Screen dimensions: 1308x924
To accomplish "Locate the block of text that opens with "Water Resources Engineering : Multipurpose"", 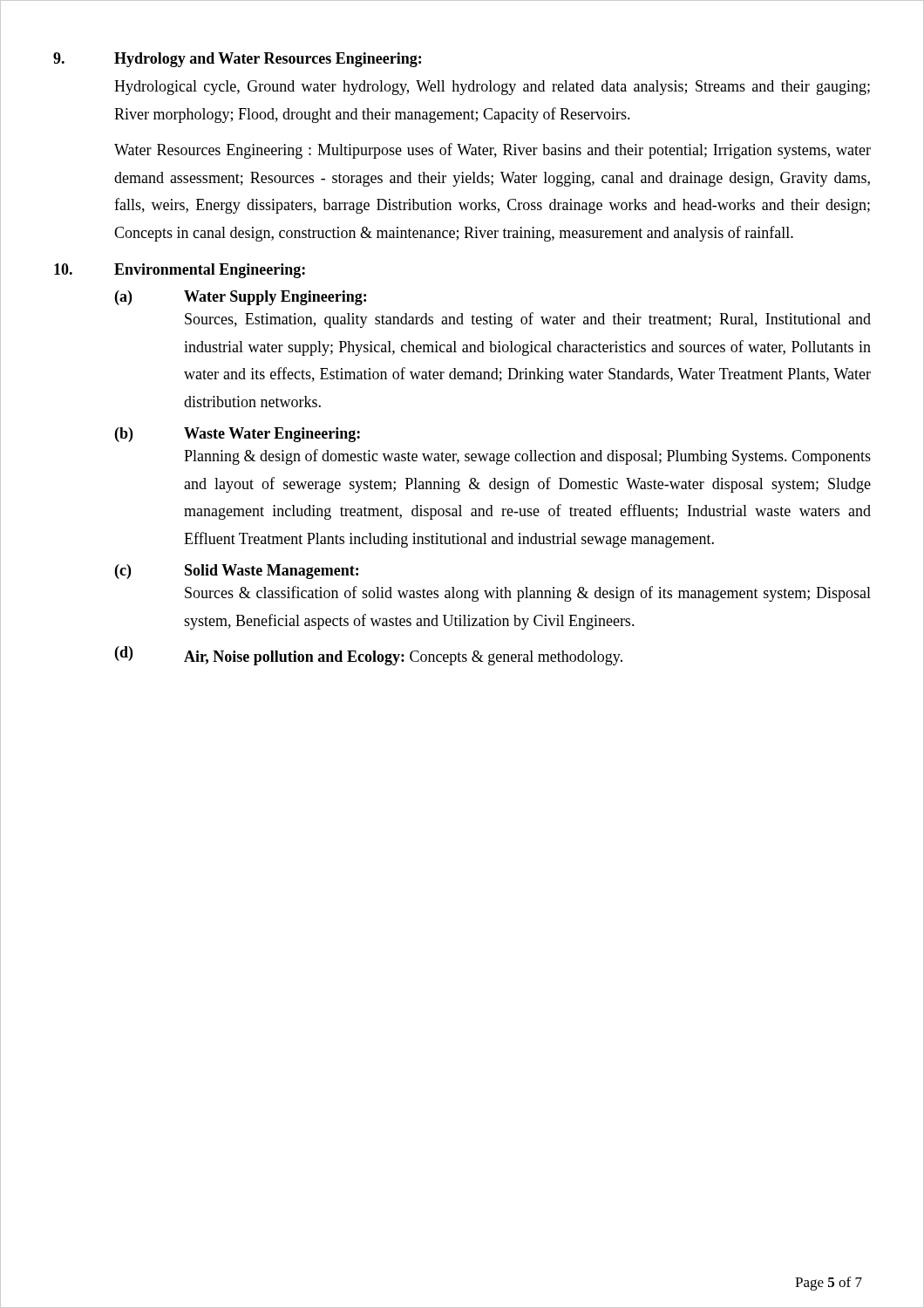I will 493,191.
